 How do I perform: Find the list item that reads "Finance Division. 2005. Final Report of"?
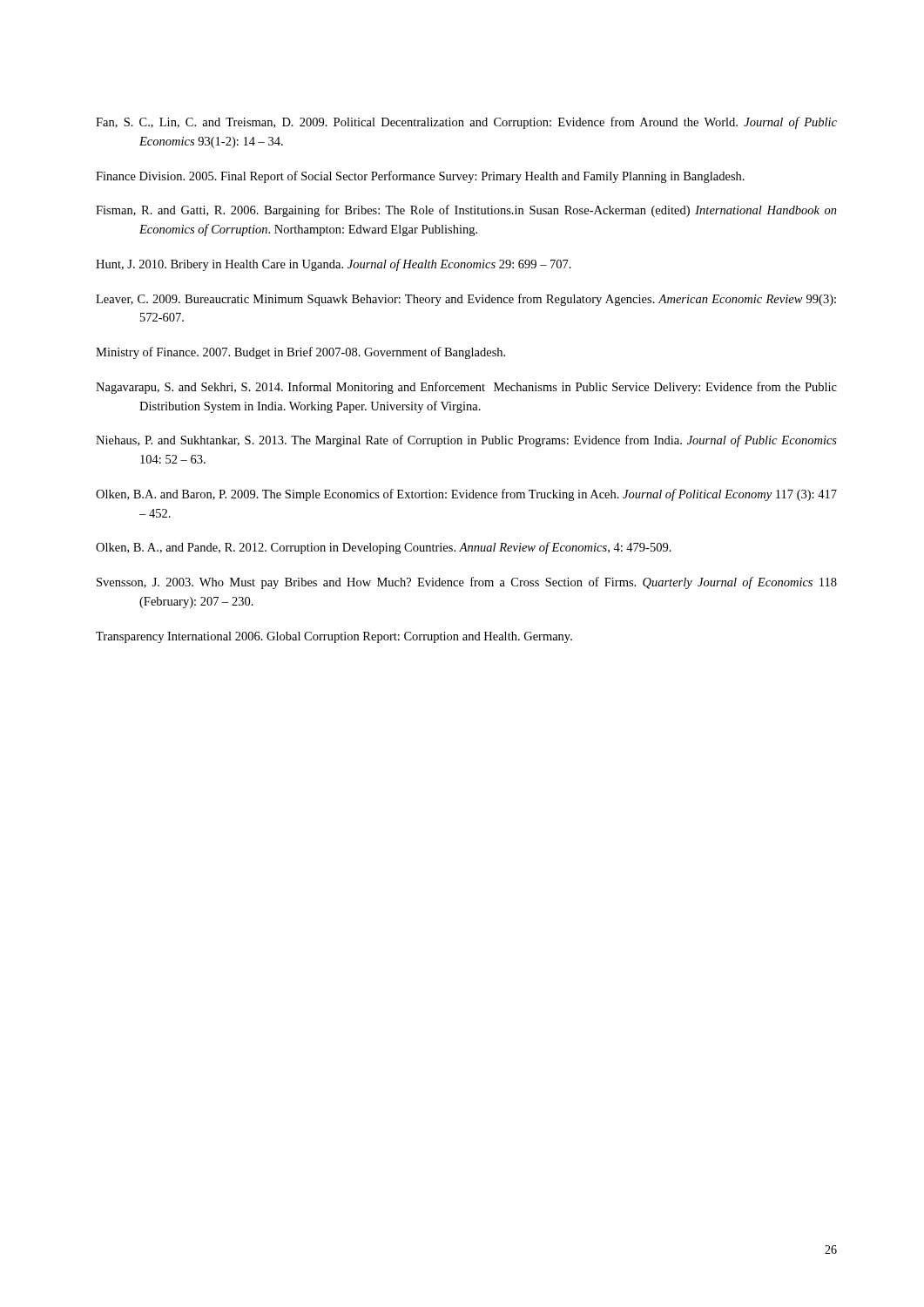(x=420, y=176)
